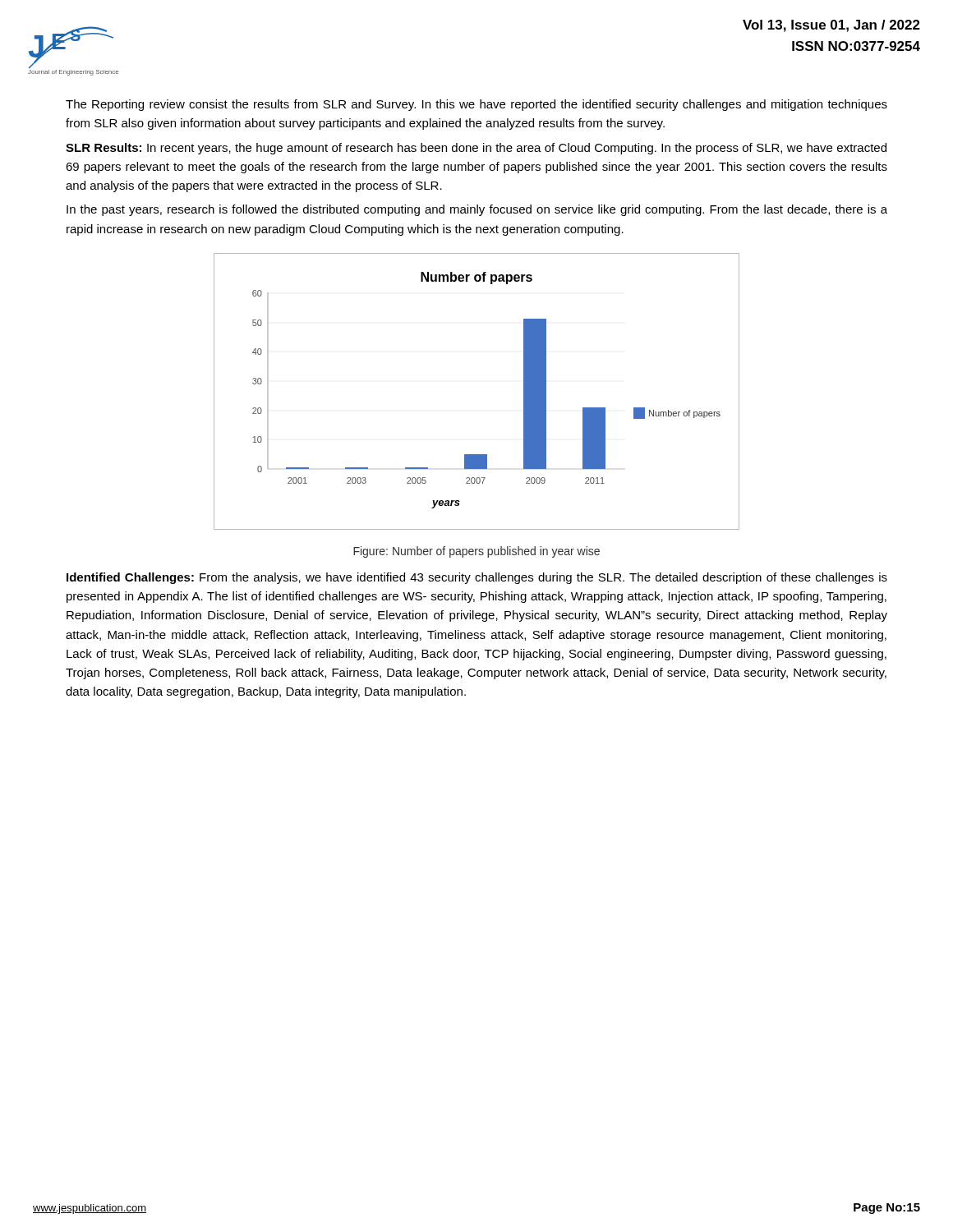Navigate to the block starting "Figure: Number of papers published in year wise"
Screen dimensions: 1232x953
(476, 551)
